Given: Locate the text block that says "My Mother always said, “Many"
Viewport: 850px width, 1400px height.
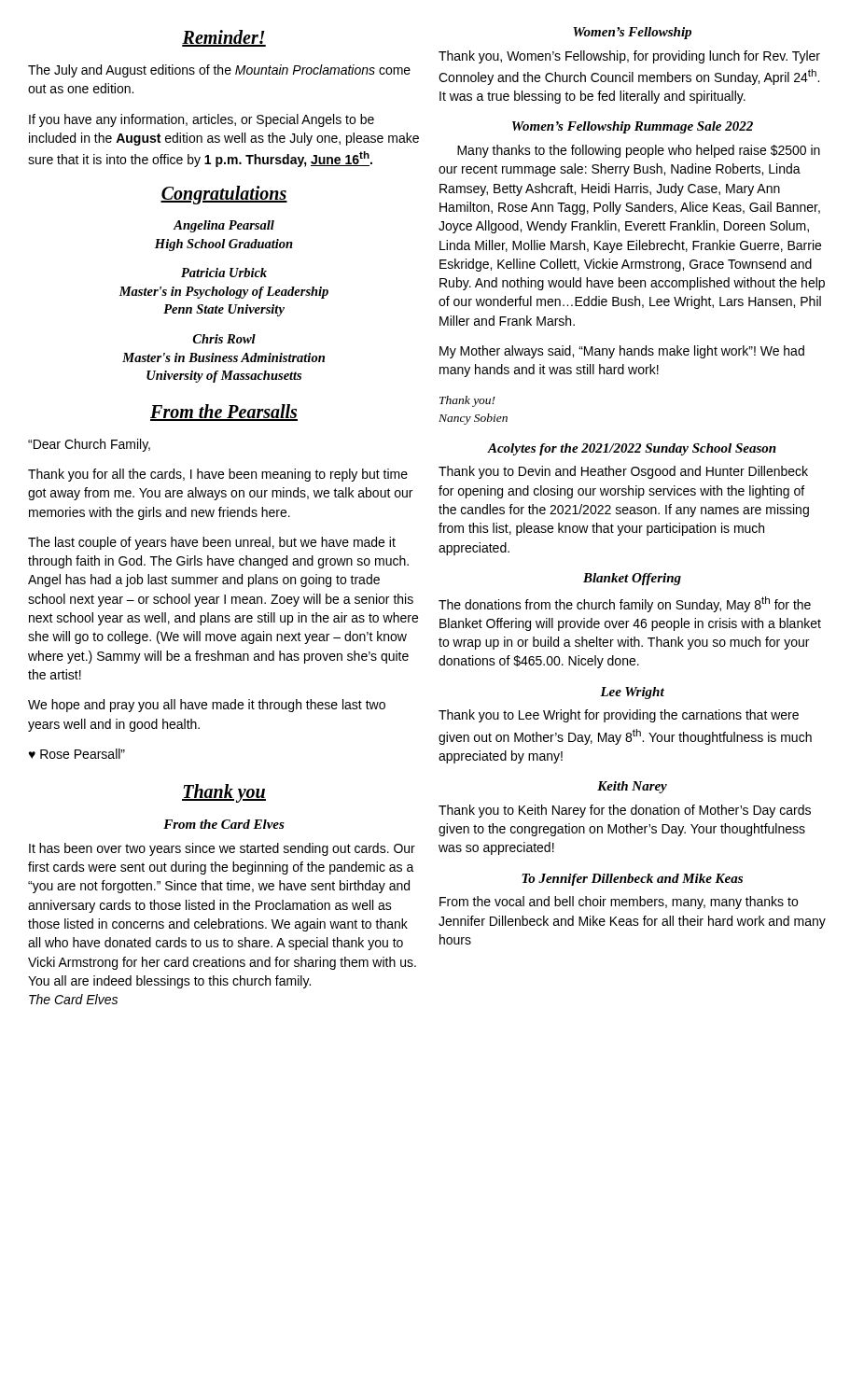Looking at the screenshot, I should pyautogui.click(x=632, y=361).
